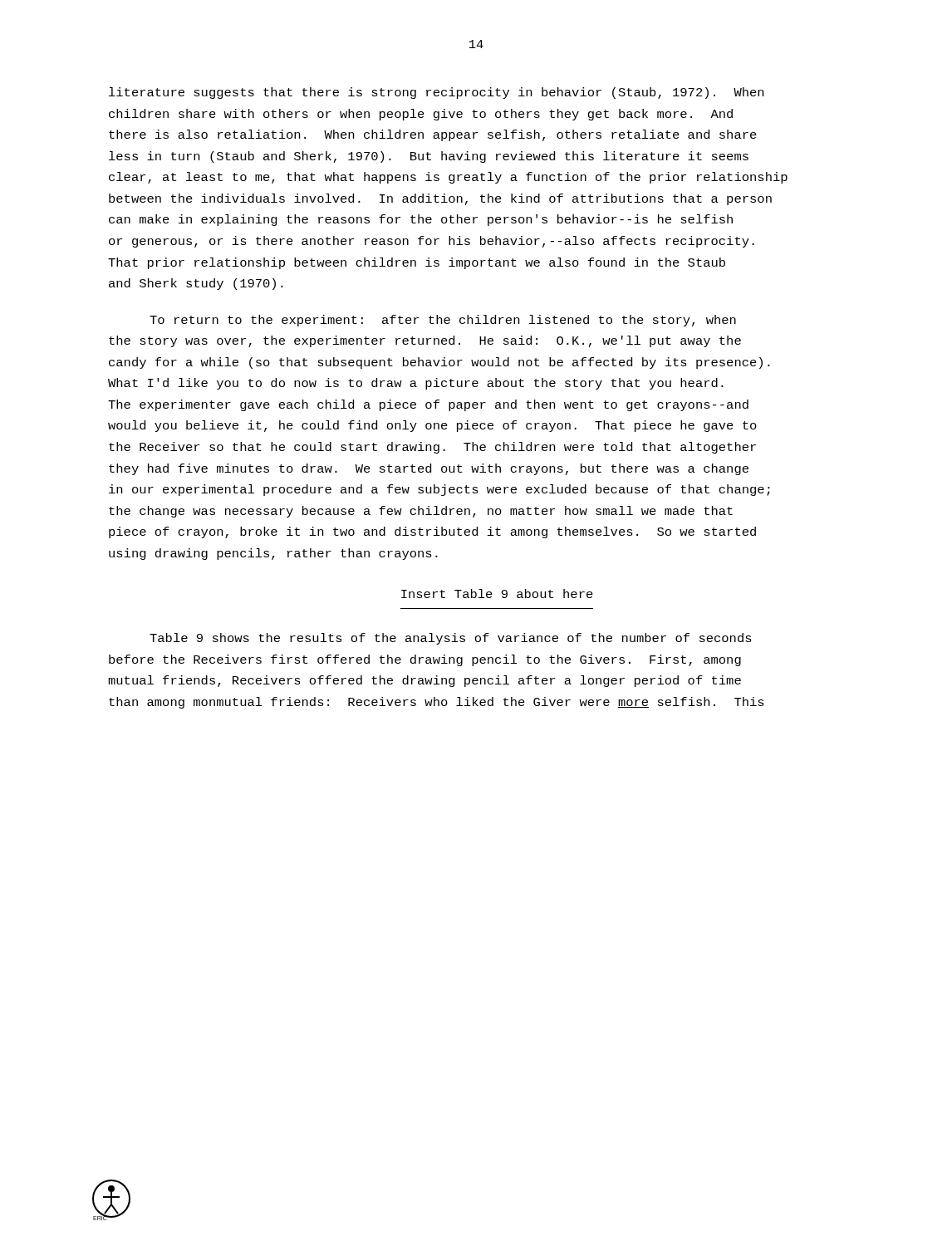Locate the logo

(117, 1200)
